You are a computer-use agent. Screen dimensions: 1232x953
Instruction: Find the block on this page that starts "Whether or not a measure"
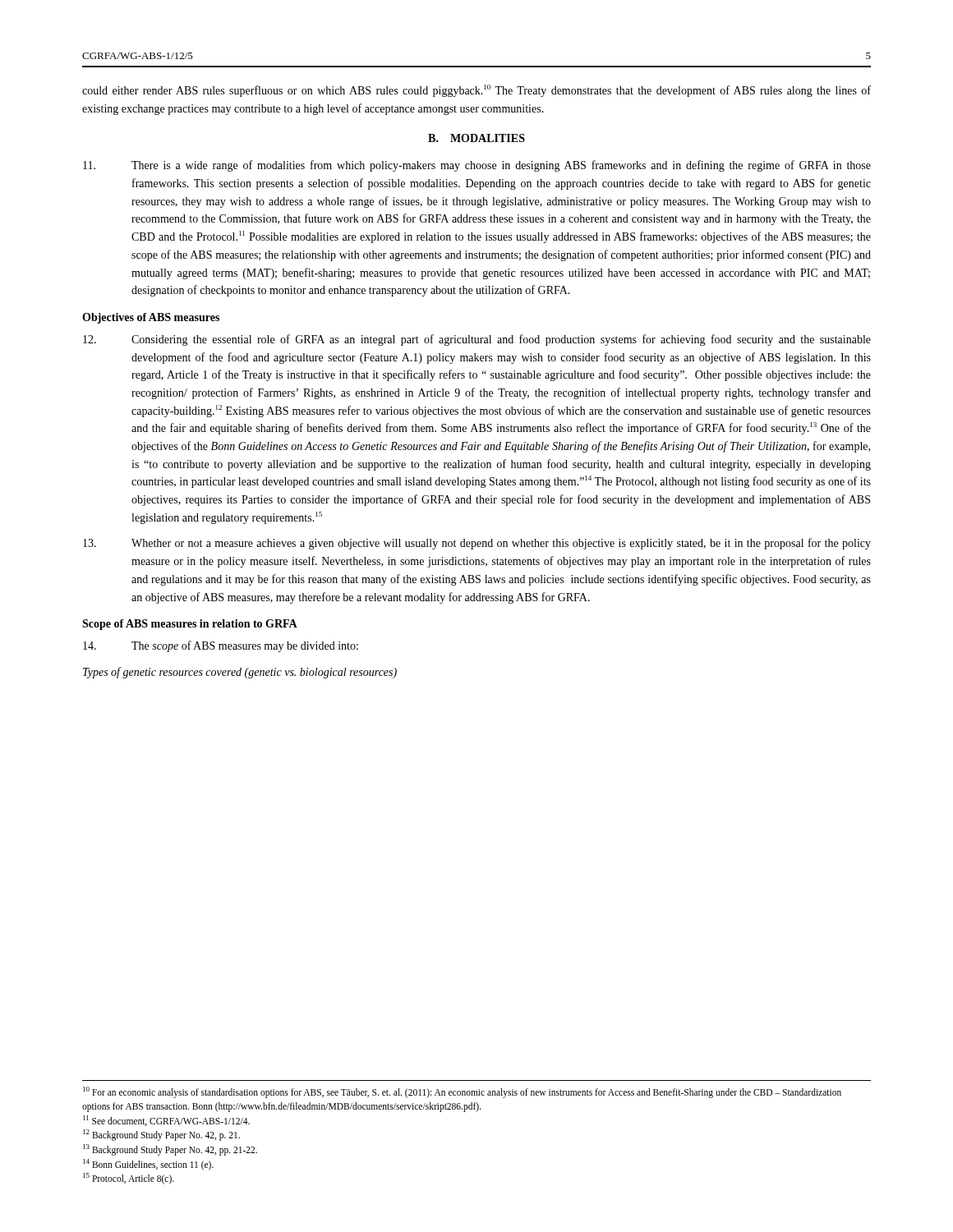476,571
